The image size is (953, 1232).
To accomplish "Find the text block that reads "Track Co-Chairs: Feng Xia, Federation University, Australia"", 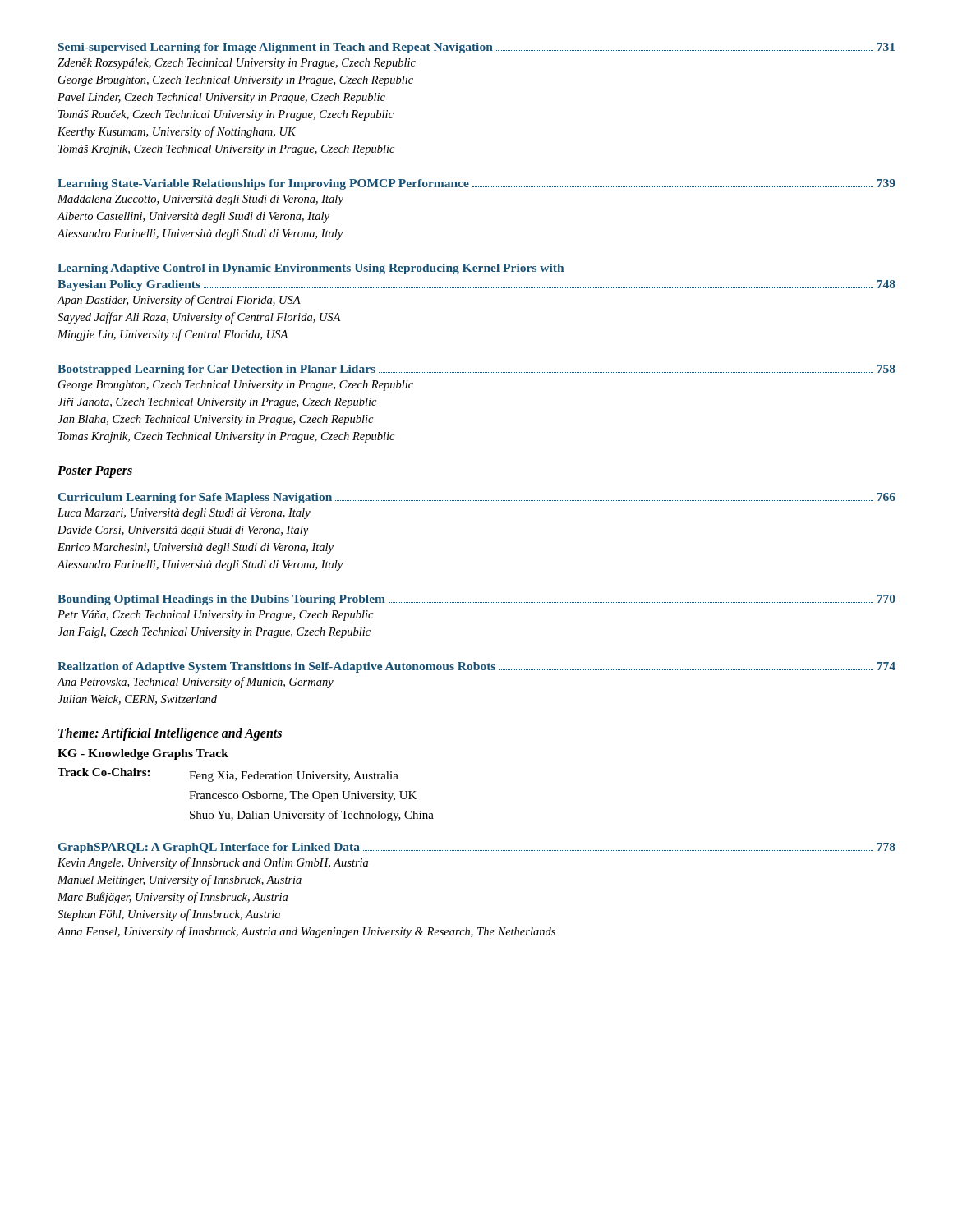I will coord(246,795).
